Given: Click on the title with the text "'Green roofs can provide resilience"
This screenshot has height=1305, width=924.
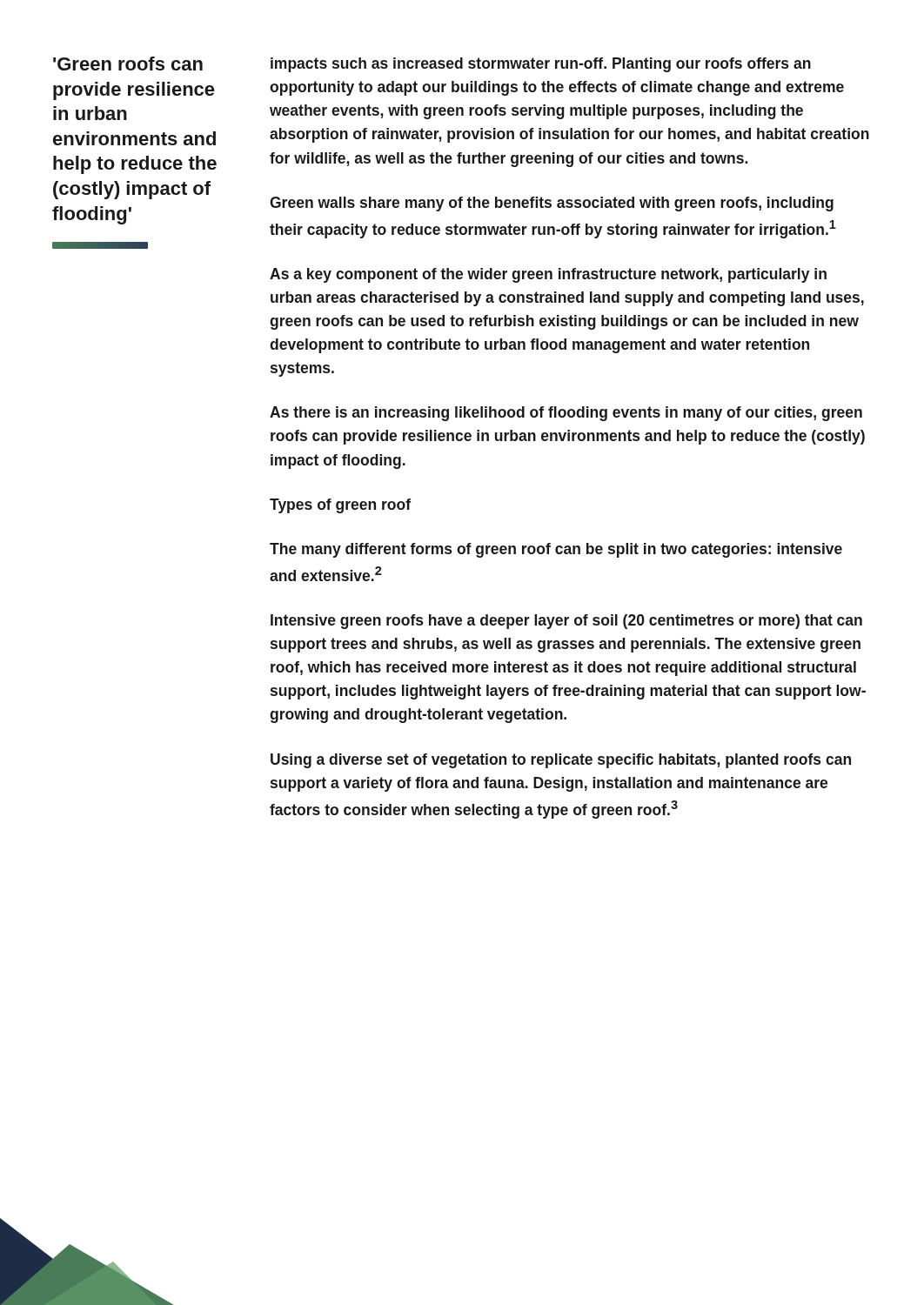Looking at the screenshot, I should [x=141, y=151].
